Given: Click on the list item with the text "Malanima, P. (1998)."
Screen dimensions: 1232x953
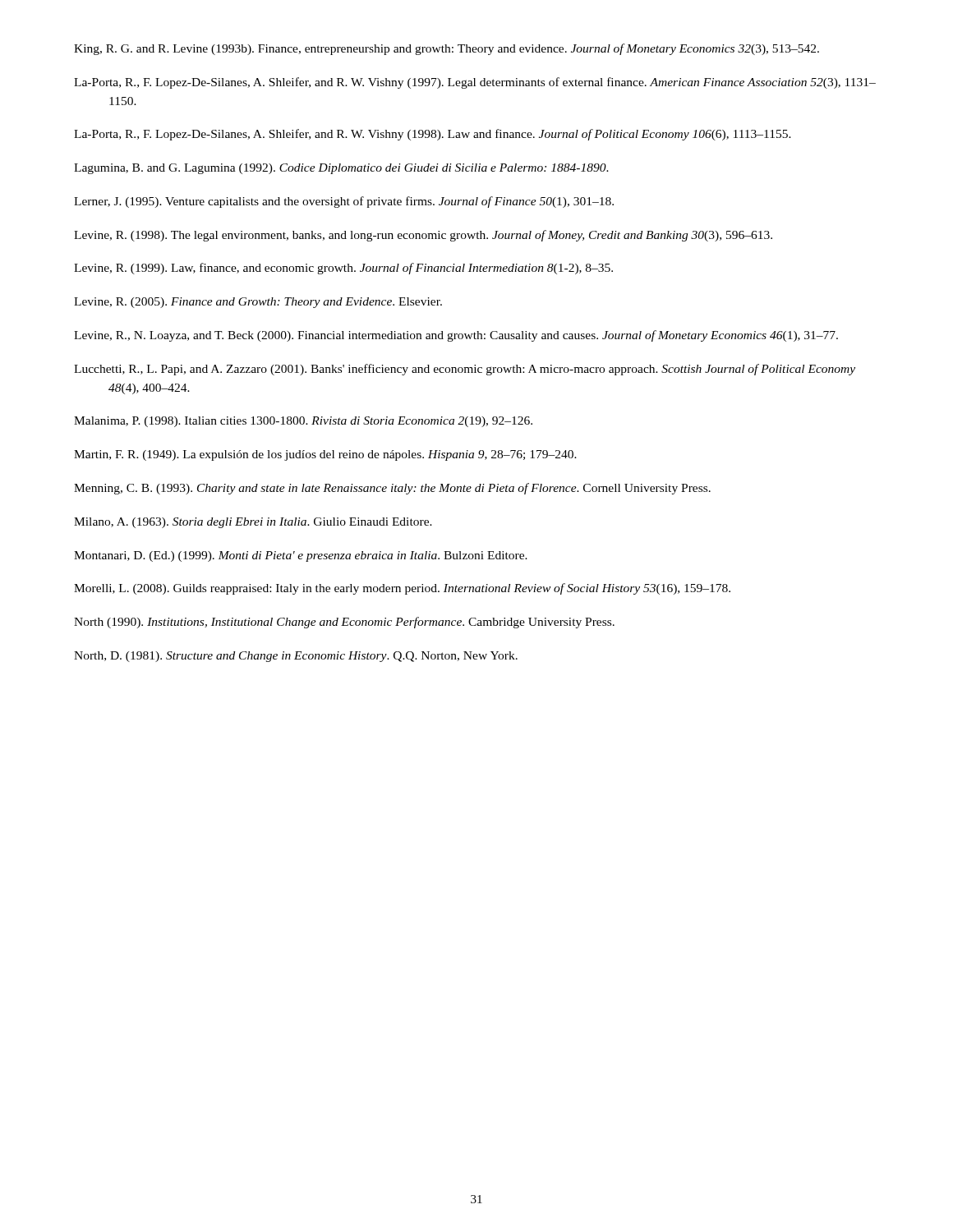Looking at the screenshot, I should (304, 420).
